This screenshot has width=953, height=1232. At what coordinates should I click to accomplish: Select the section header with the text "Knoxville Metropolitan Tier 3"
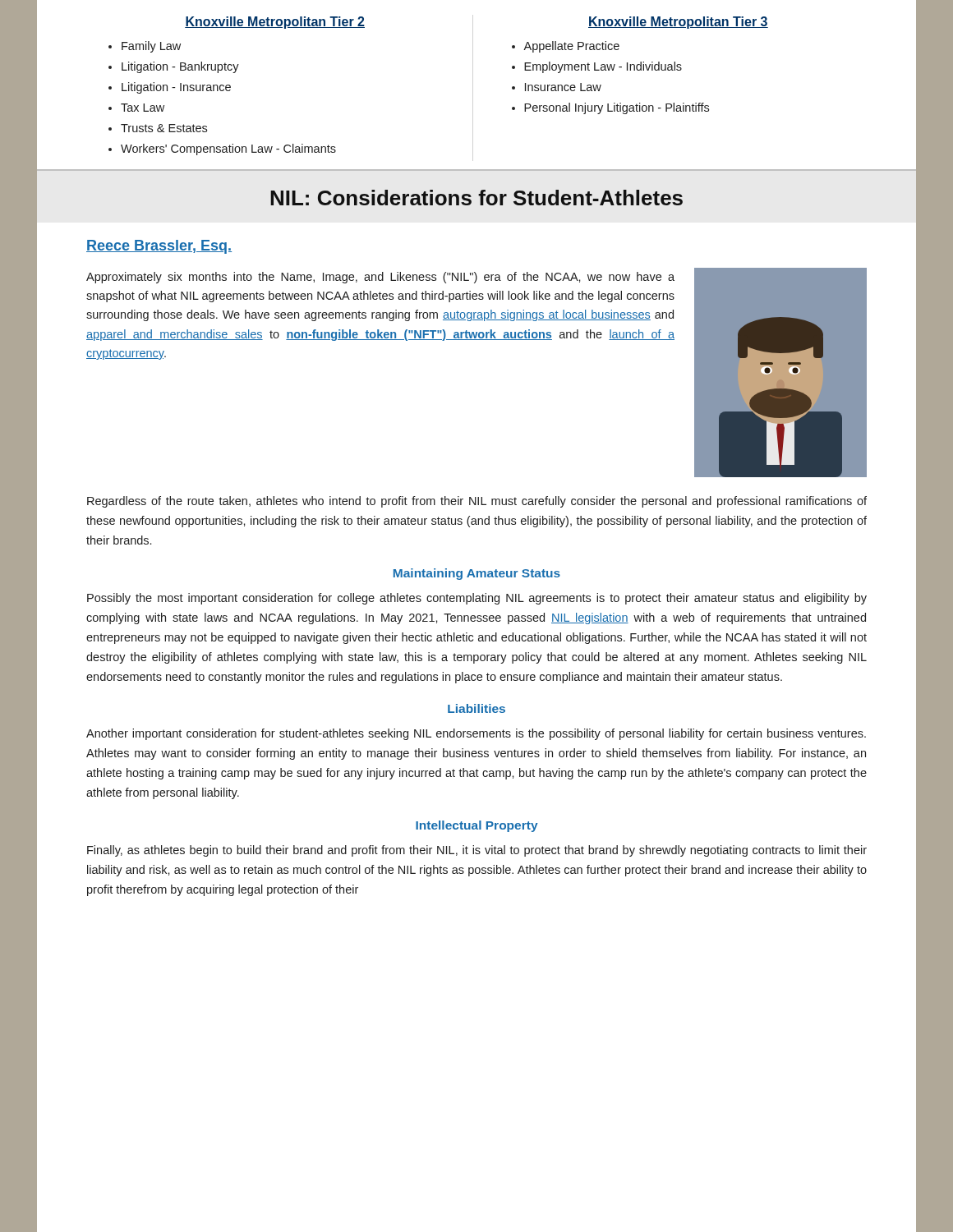coord(678,22)
